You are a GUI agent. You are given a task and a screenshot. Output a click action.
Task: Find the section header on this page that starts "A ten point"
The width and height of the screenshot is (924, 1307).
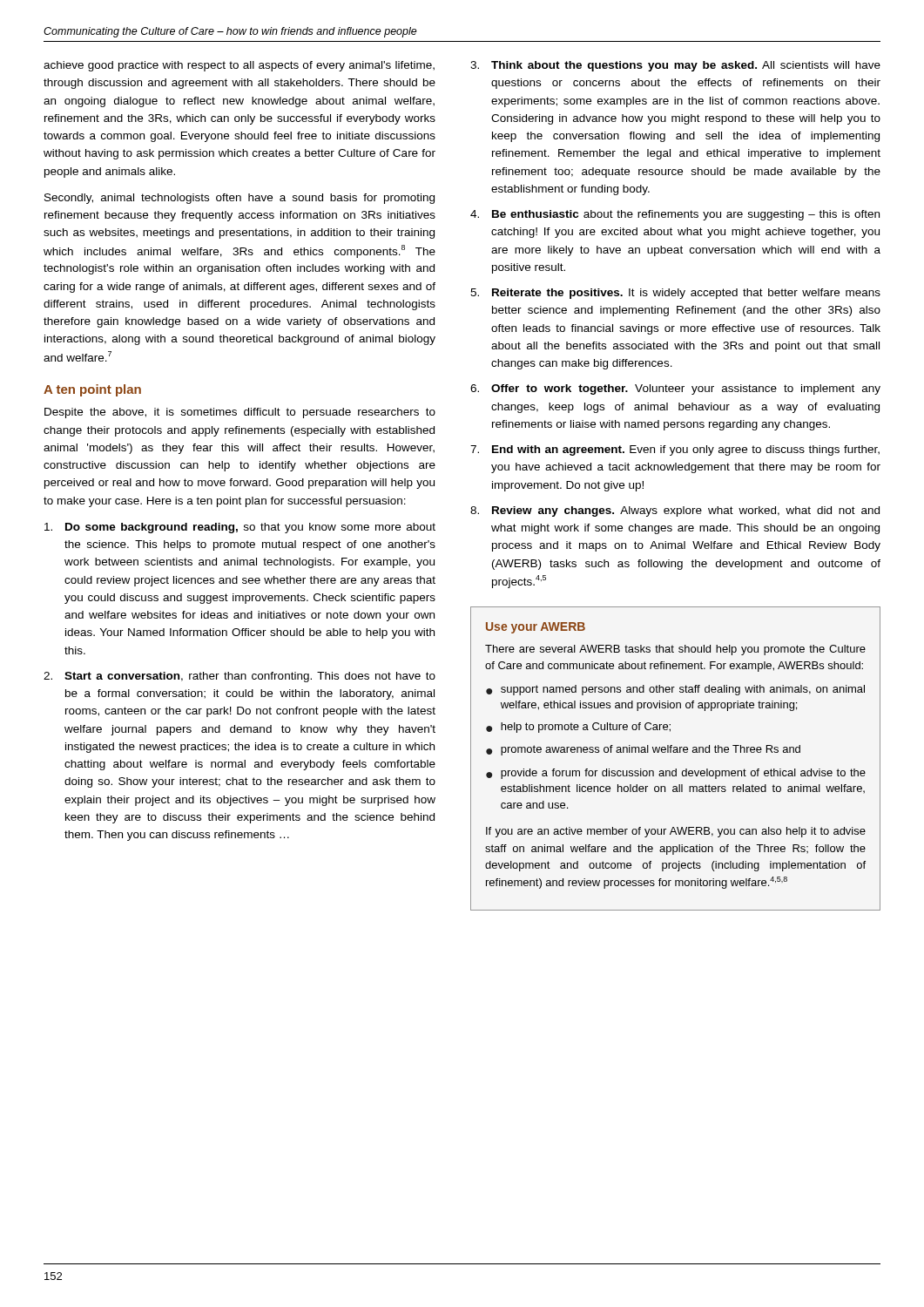pyautogui.click(x=93, y=389)
